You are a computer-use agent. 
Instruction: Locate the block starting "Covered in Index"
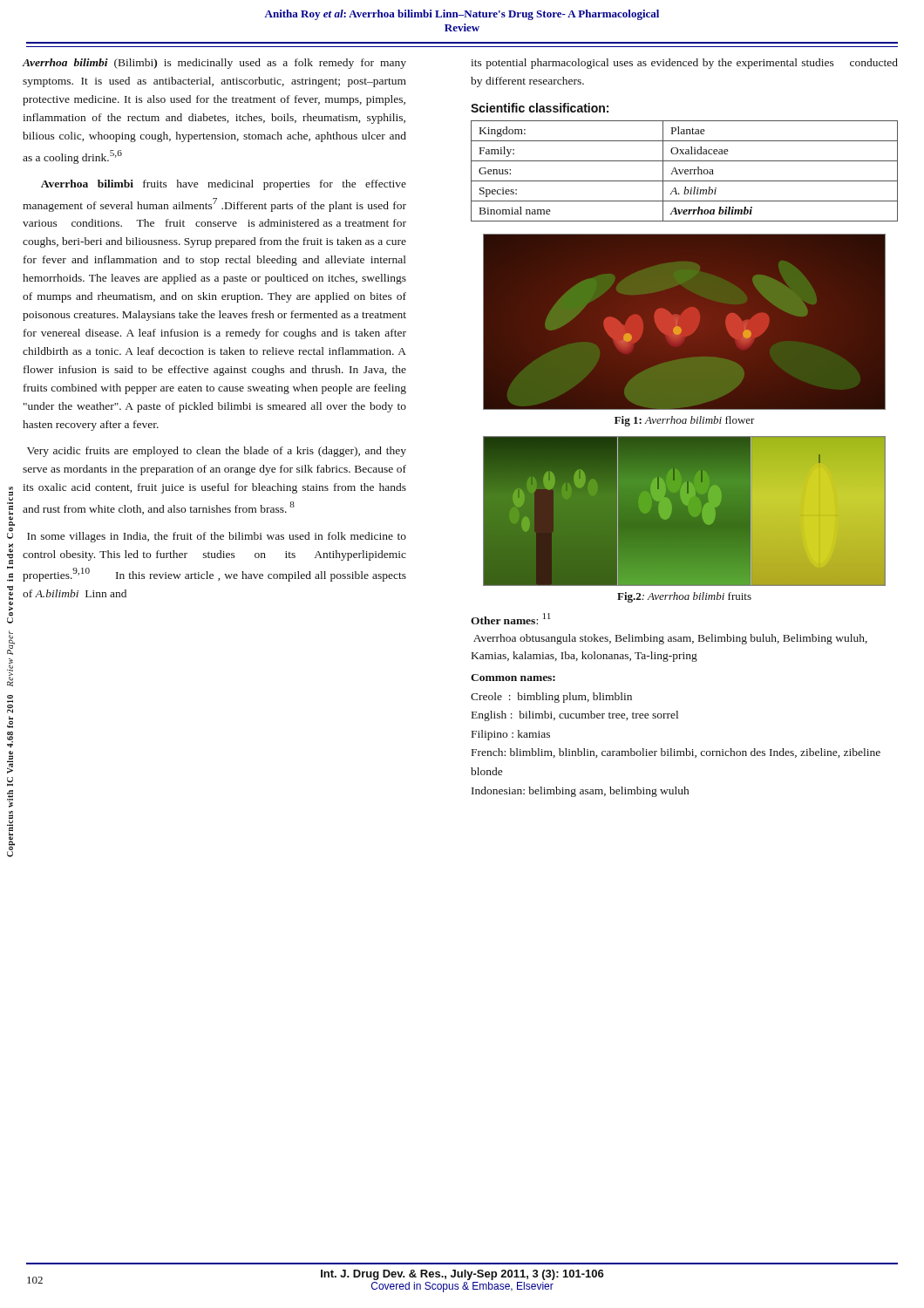pos(10,671)
